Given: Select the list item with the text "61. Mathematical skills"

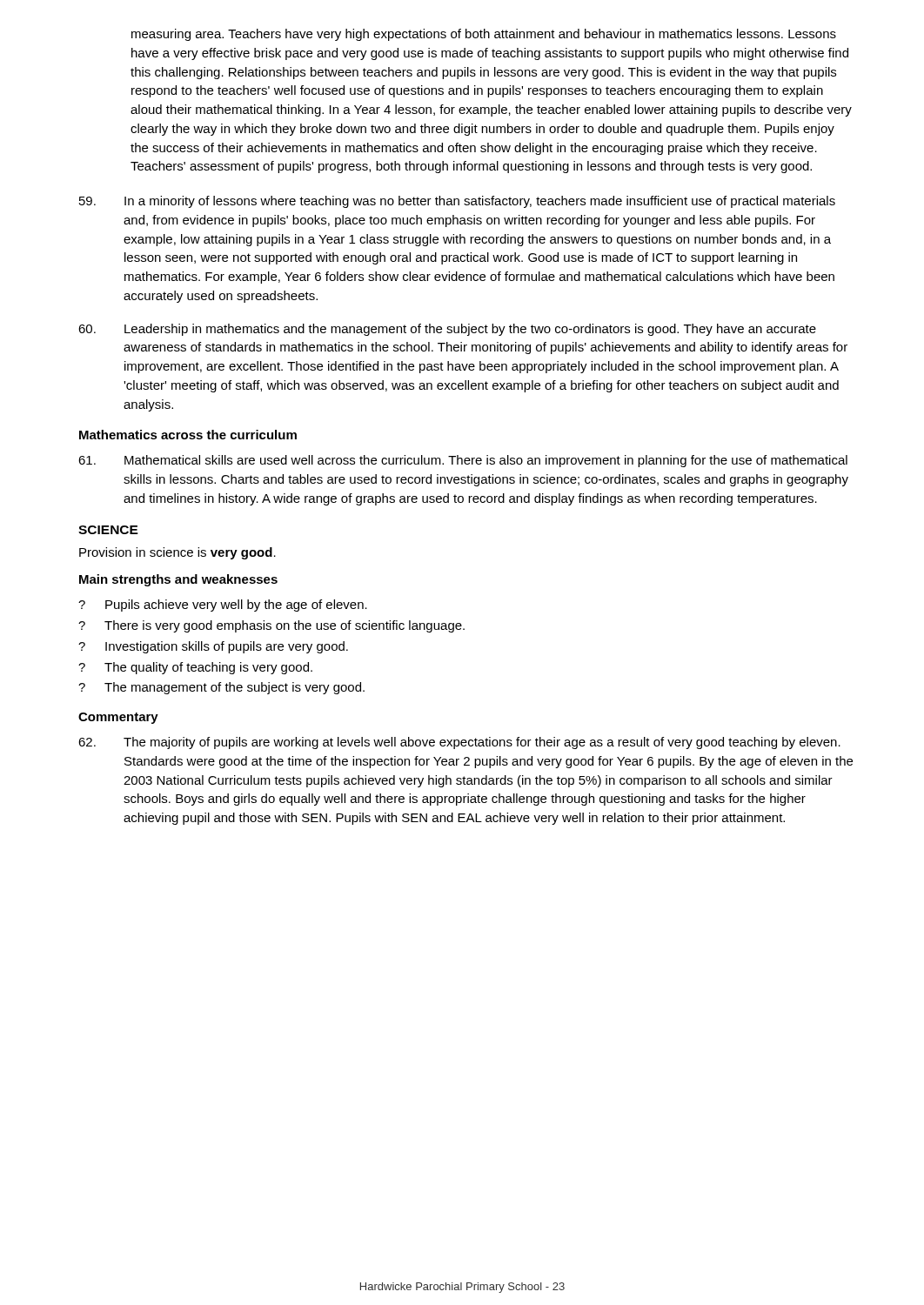Looking at the screenshot, I should coord(466,479).
